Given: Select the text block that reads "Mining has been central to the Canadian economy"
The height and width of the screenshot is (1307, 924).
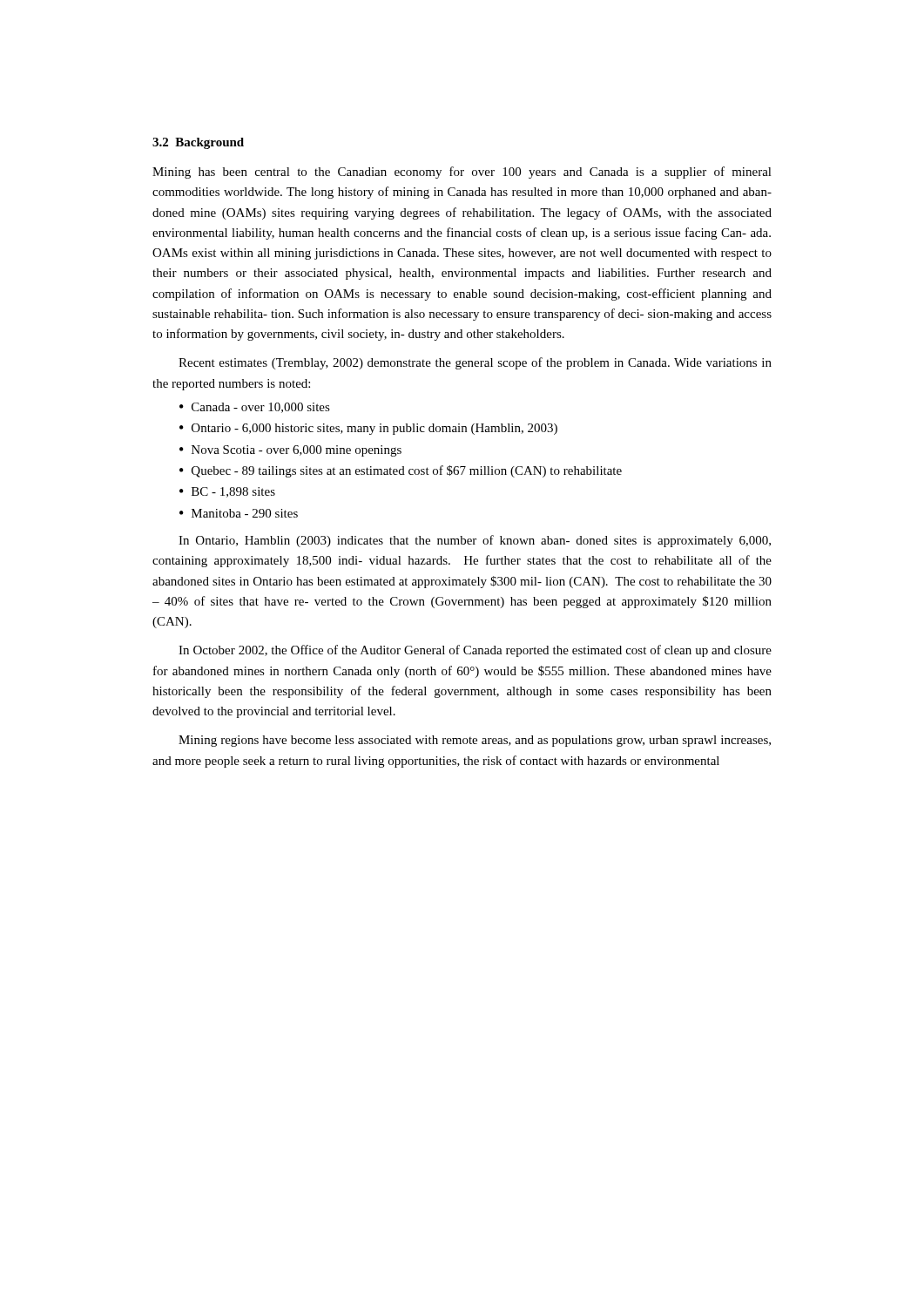Looking at the screenshot, I should click(462, 253).
